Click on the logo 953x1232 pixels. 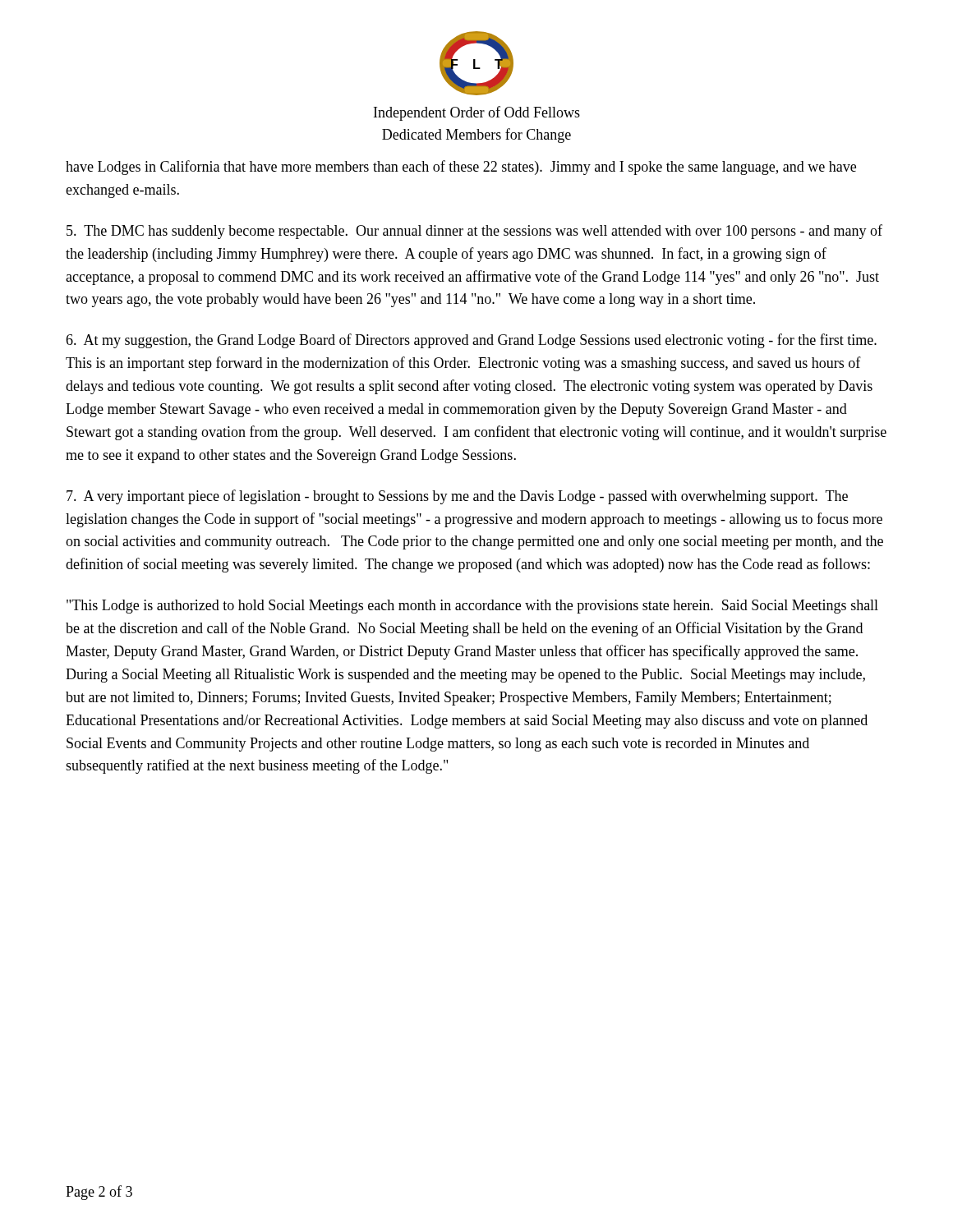pyautogui.click(x=476, y=63)
